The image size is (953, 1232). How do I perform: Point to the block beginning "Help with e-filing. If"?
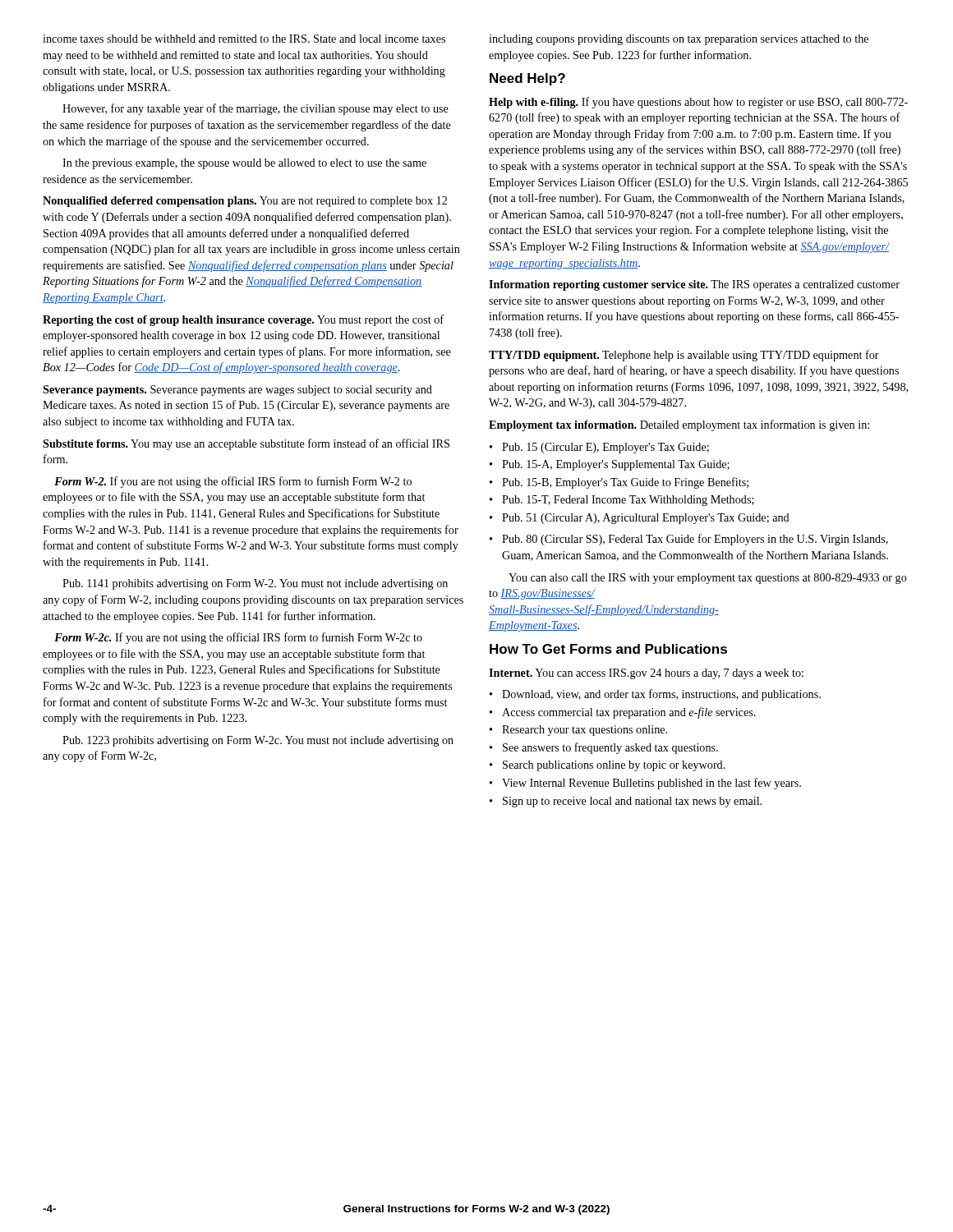click(x=700, y=183)
